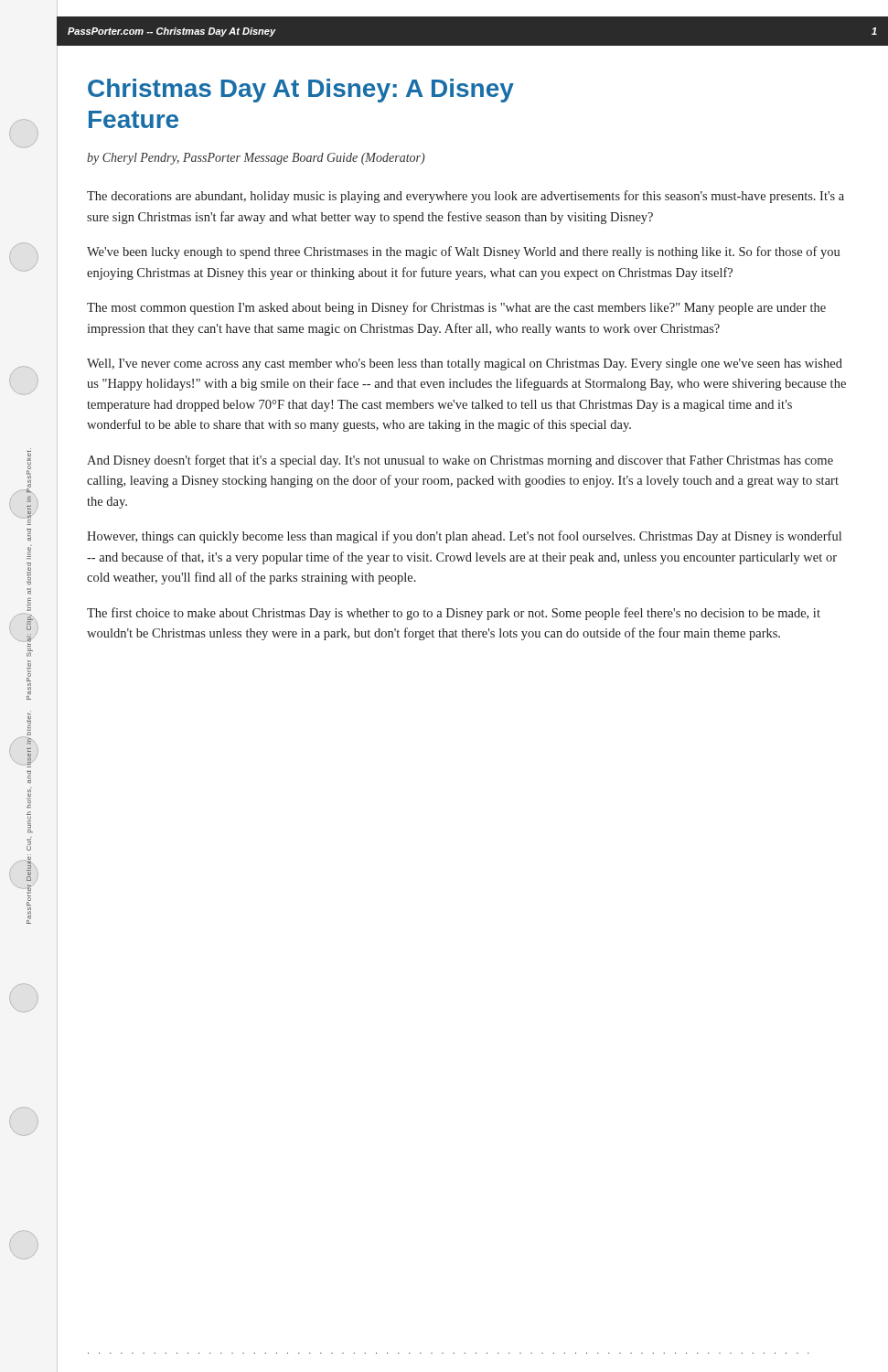Click on the text block containing "We've been lucky enough to"

click(x=463, y=262)
